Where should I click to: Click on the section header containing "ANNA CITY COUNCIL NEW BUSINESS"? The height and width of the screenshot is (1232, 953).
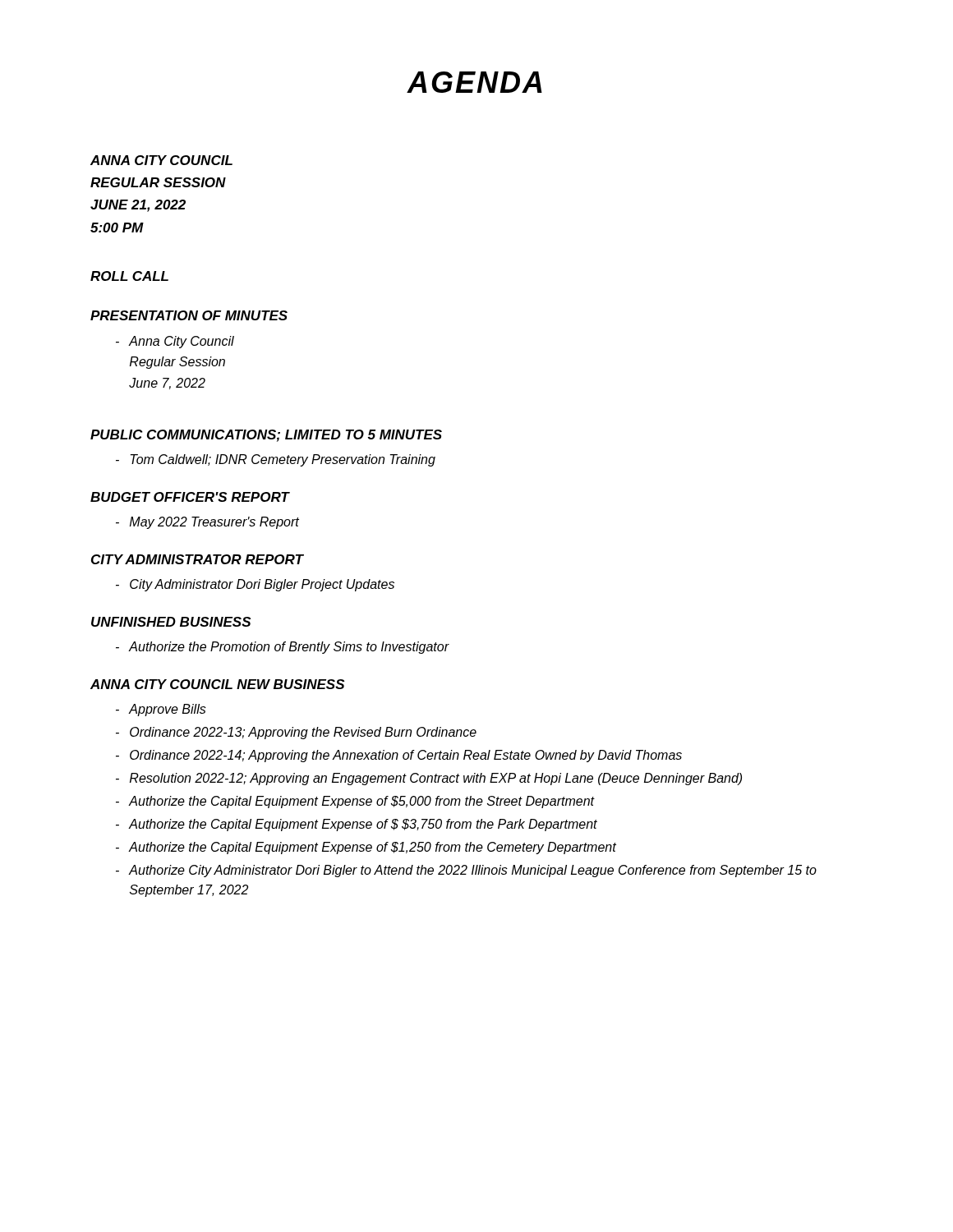point(217,684)
